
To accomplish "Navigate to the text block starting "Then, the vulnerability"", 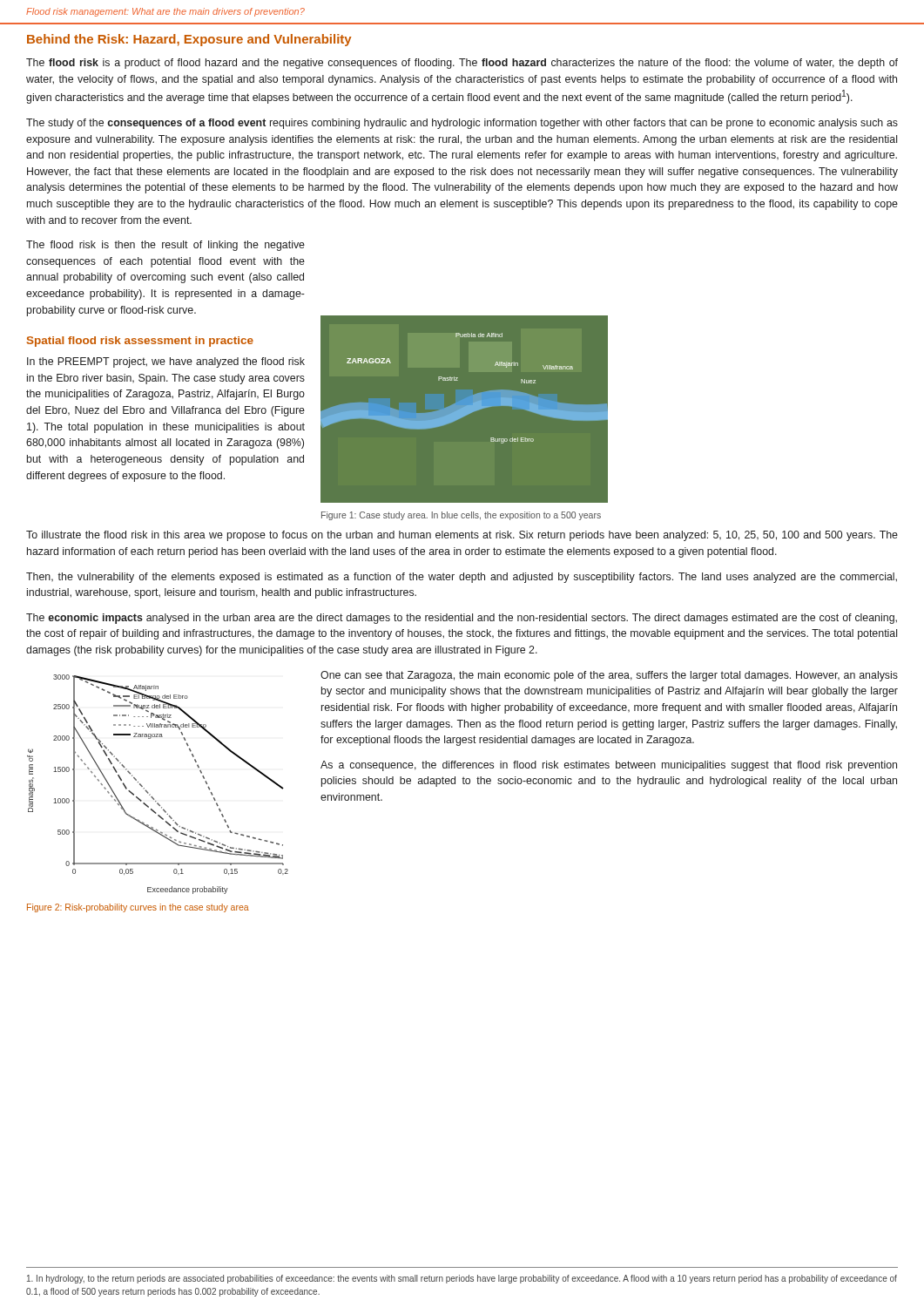I will 462,585.
